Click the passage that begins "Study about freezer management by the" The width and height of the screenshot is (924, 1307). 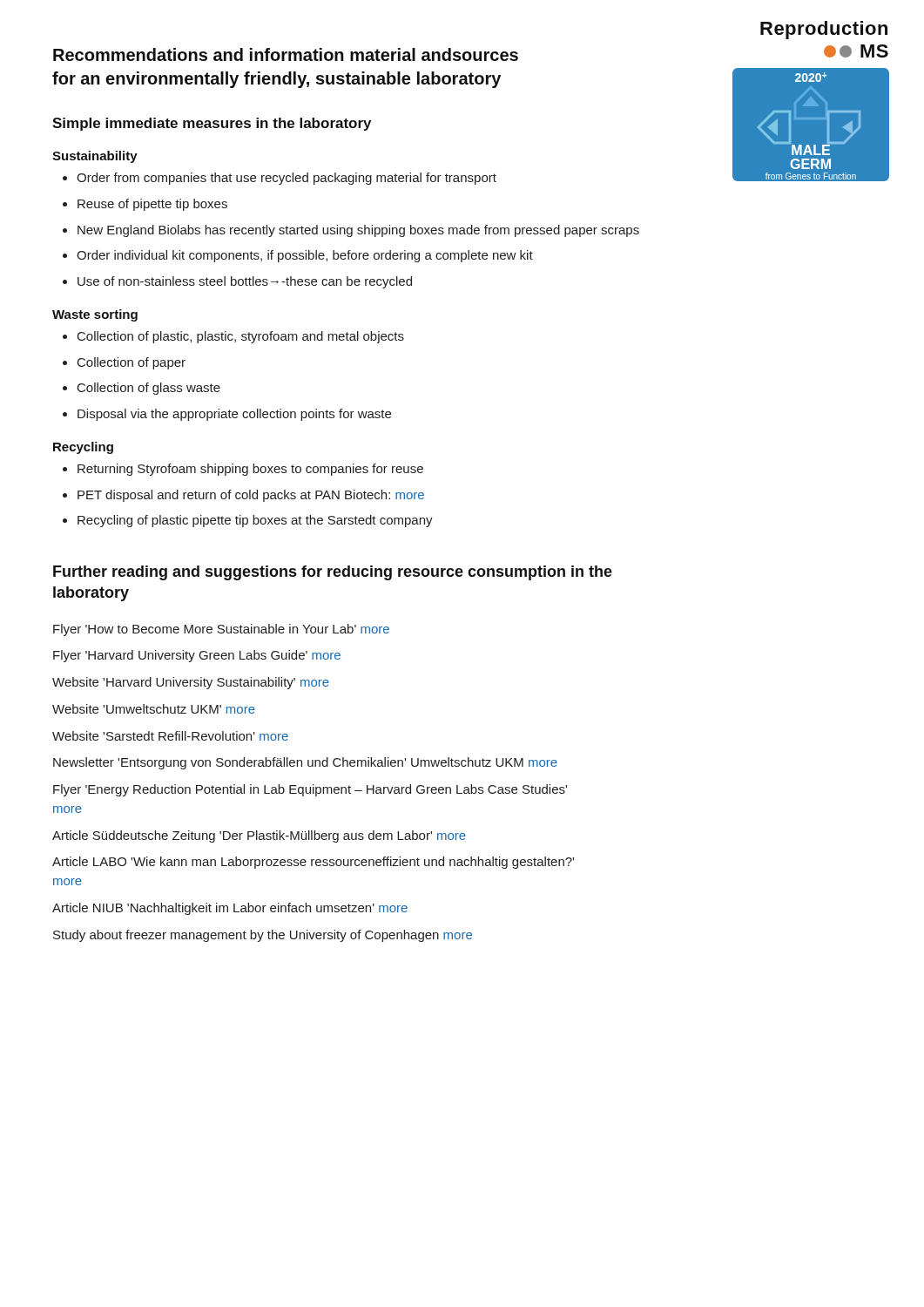coord(263,934)
